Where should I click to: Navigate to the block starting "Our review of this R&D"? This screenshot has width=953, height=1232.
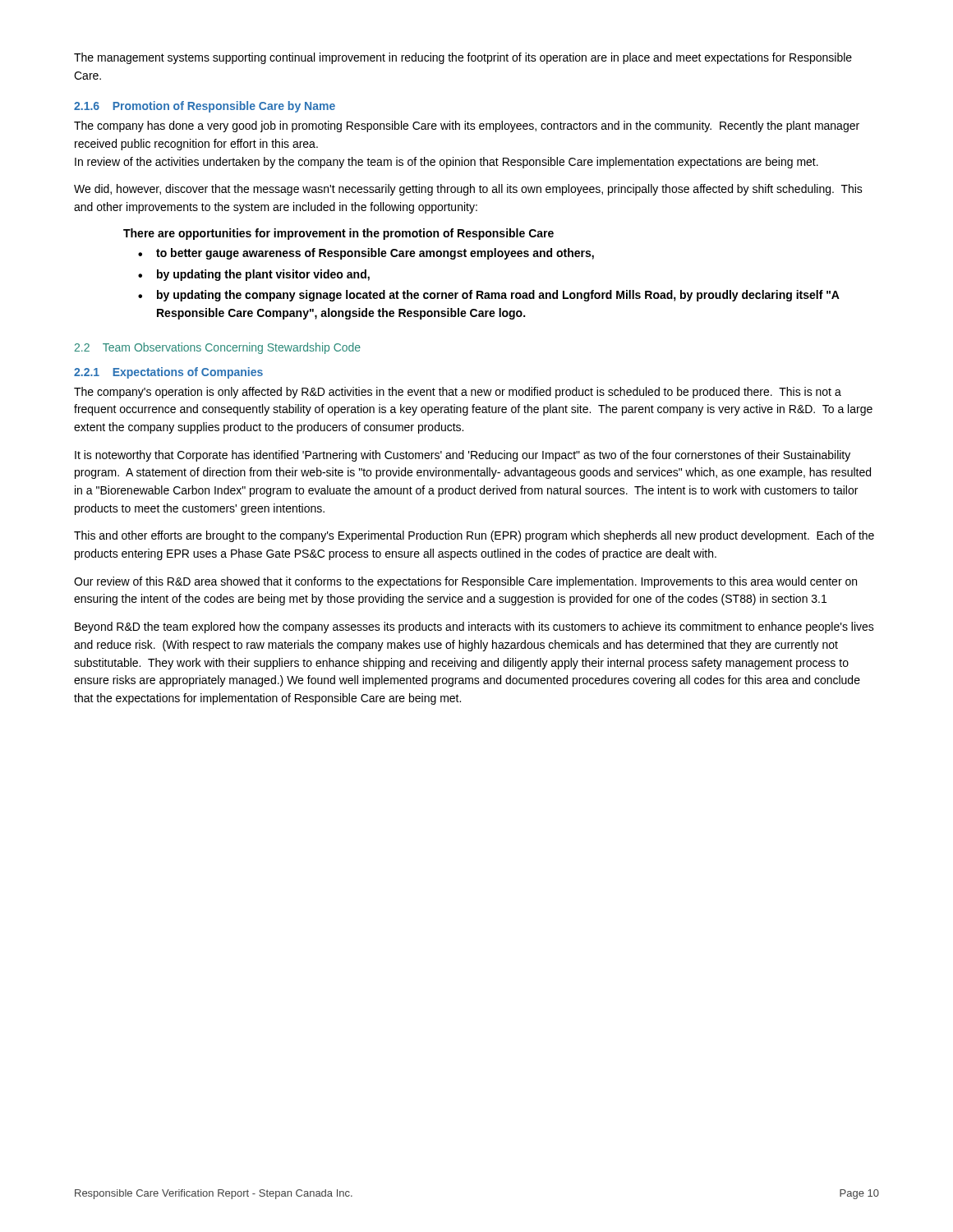[x=466, y=590]
